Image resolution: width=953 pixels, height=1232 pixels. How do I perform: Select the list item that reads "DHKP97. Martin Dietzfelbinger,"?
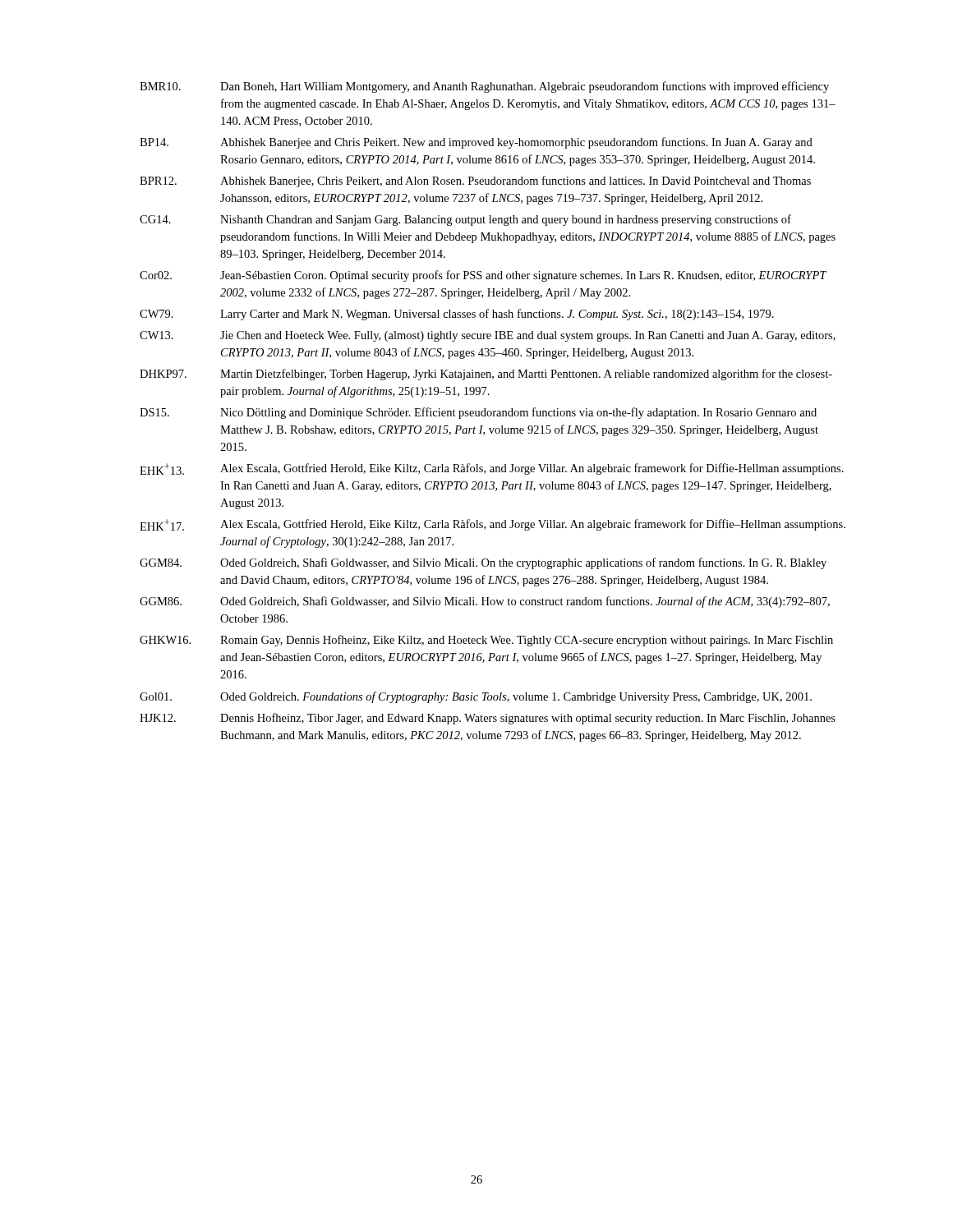(493, 383)
